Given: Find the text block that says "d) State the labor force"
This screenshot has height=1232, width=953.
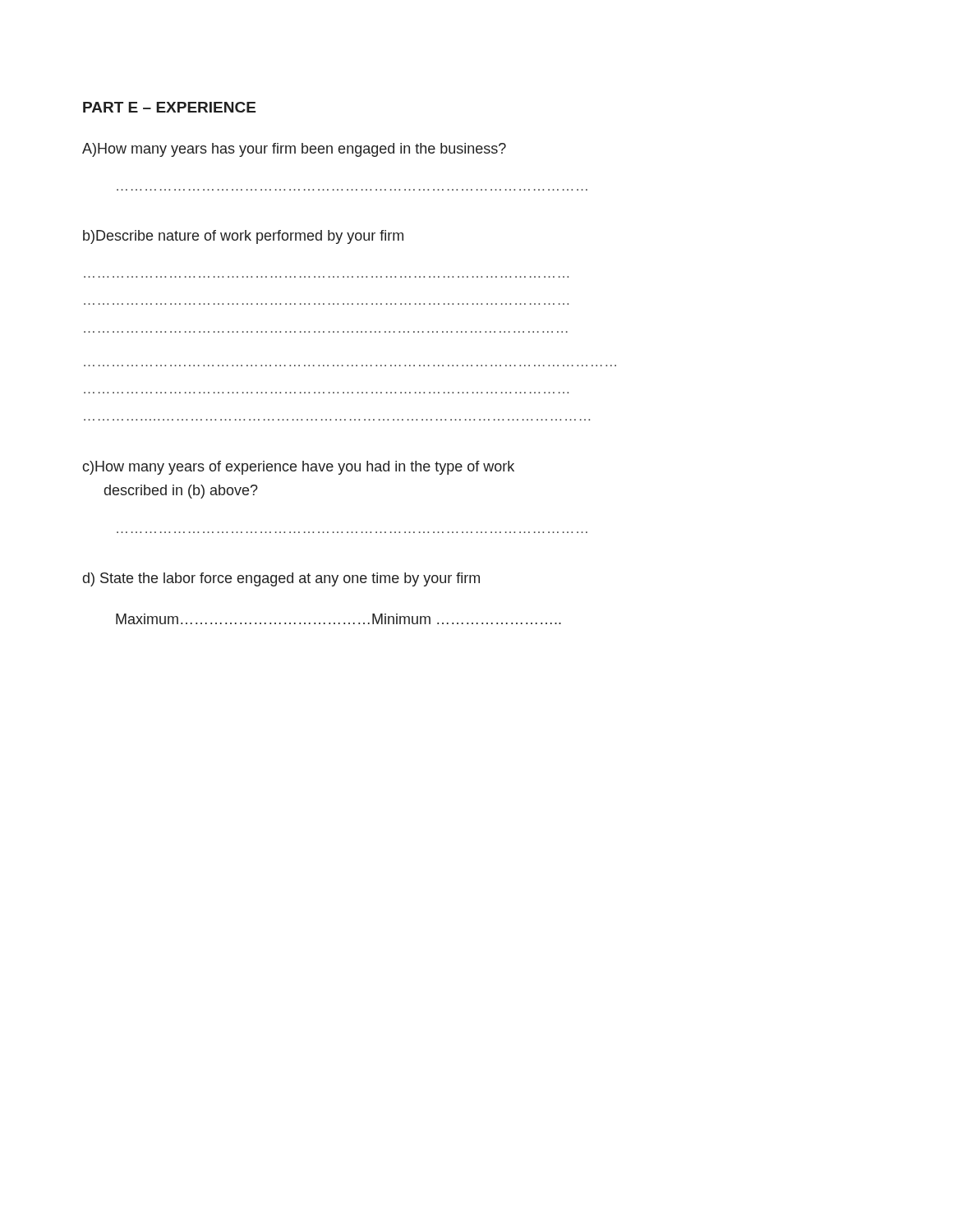Looking at the screenshot, I should click(282, 578).
